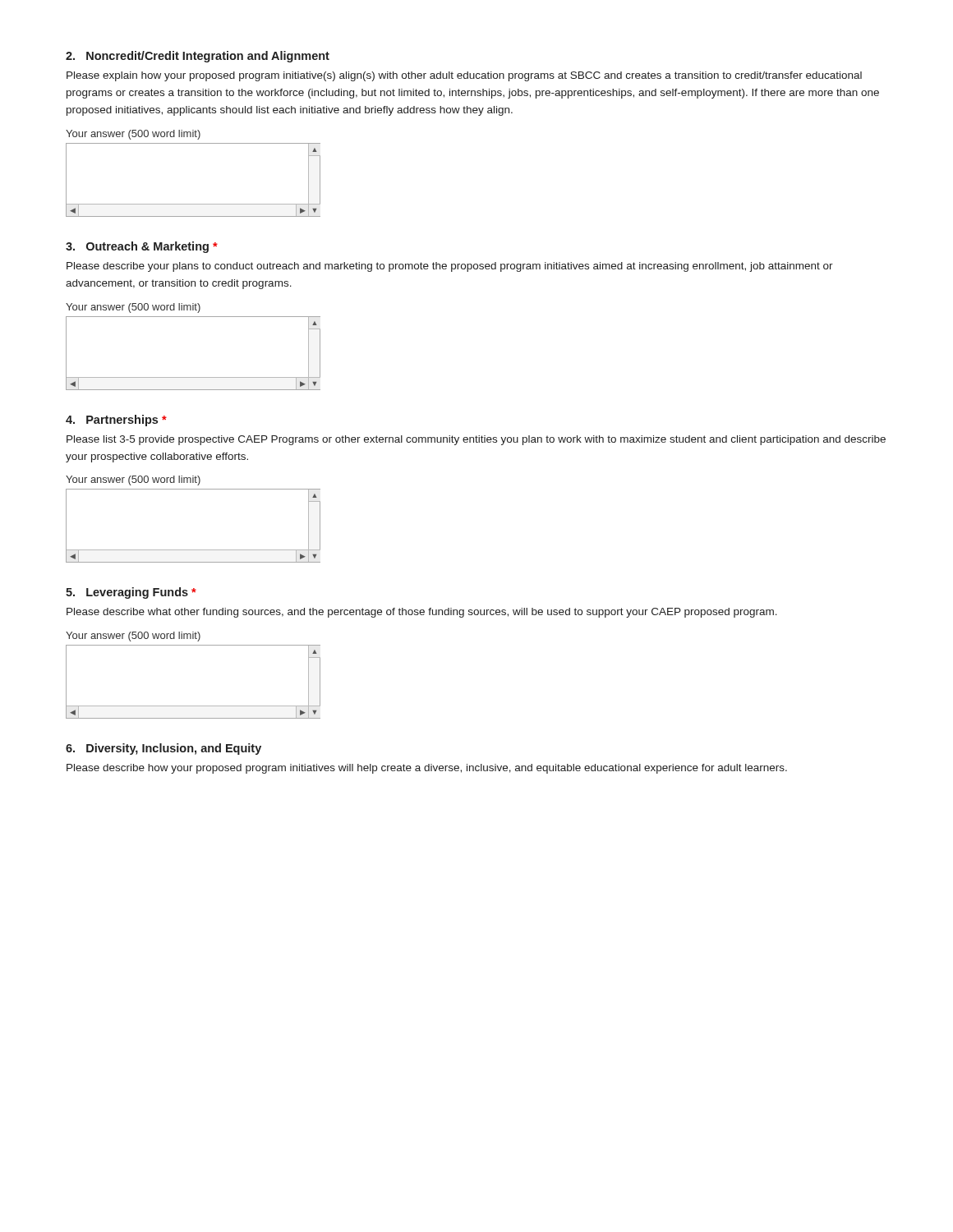Image resolution: width=953 pixels, height=1232 pixels.
Task: Find "4. Partnerships *" on this page
Action: [116, 419]
